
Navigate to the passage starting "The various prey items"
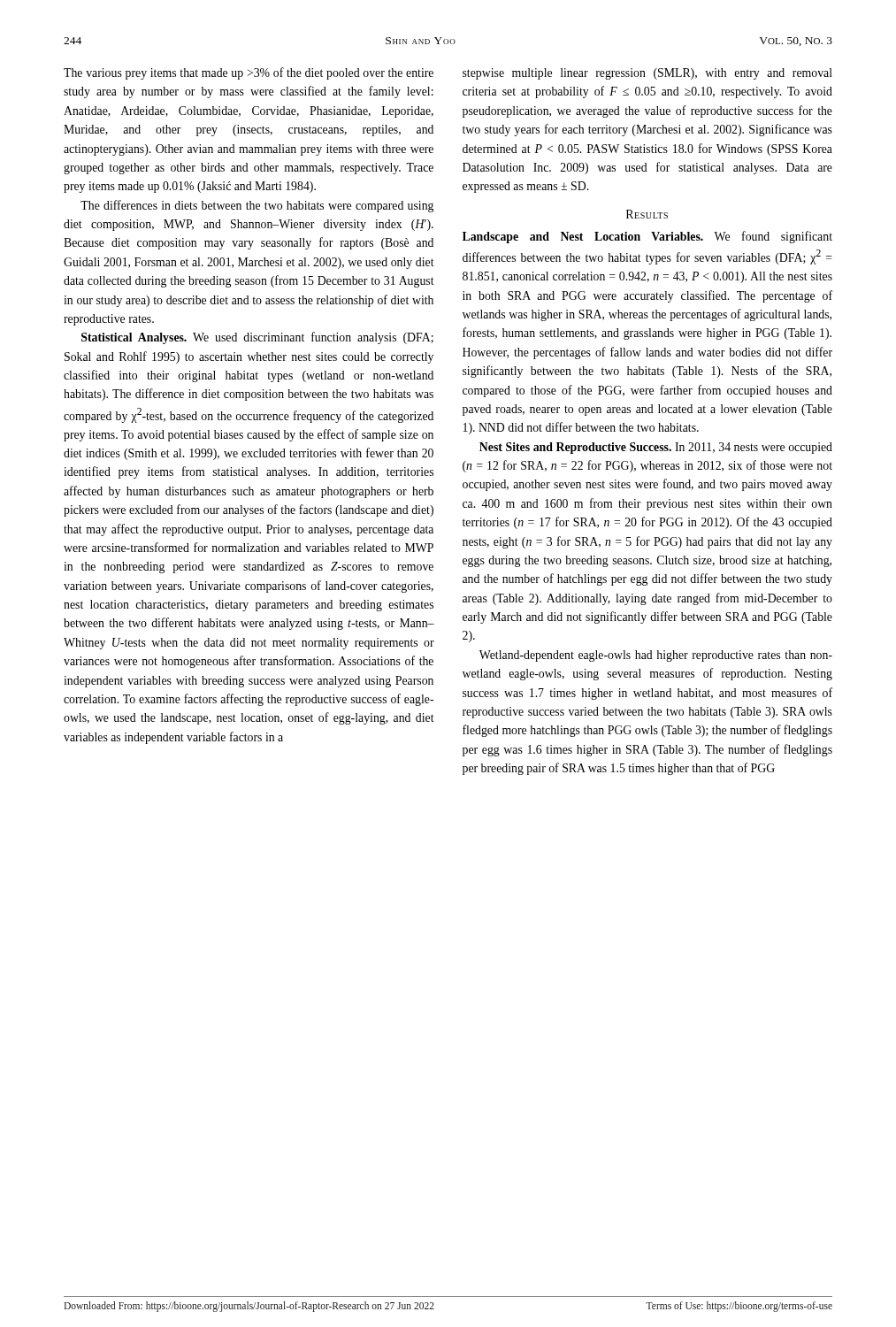[249, 130]
